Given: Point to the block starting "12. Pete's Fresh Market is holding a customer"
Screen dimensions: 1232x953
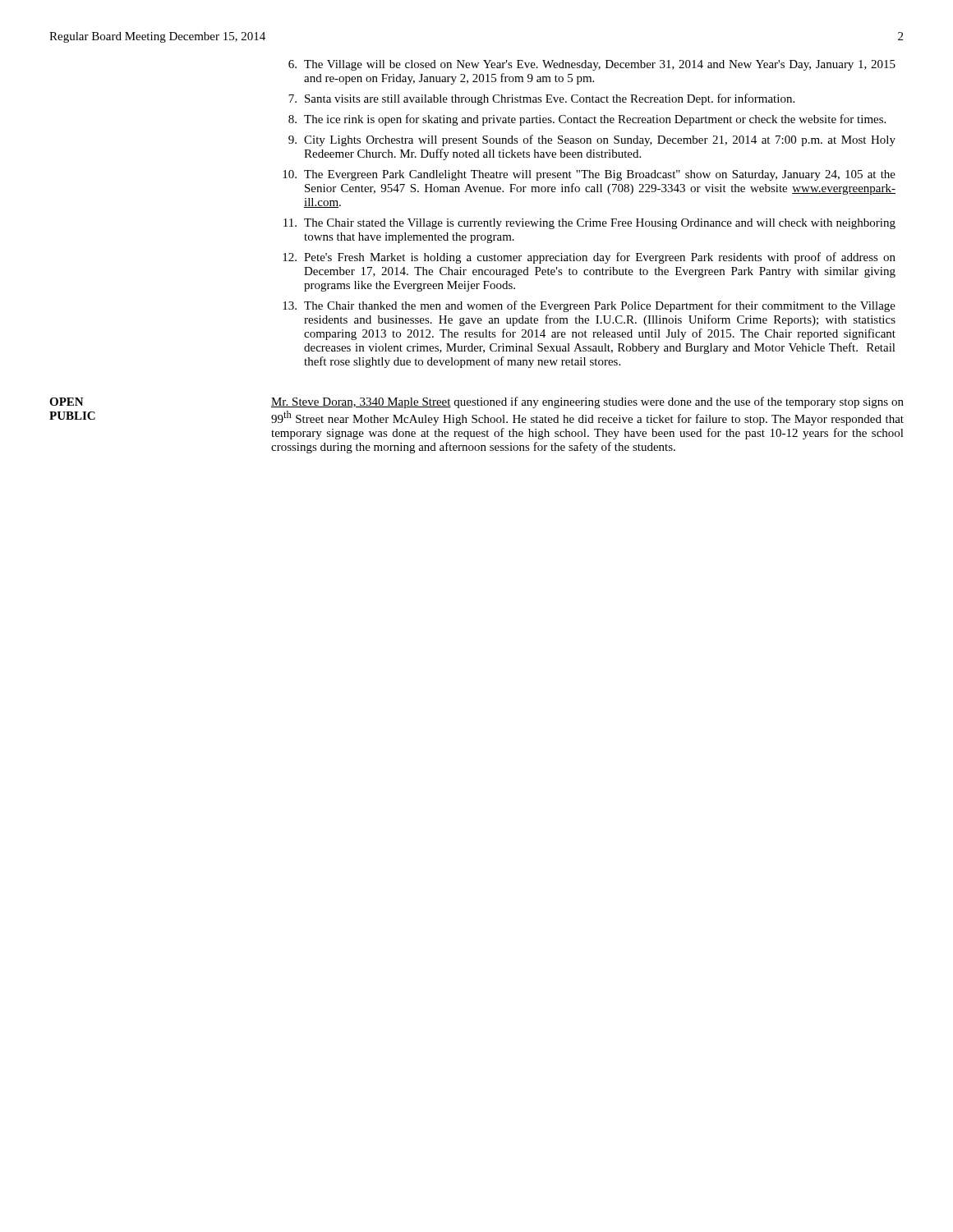Looking at the screenshot, I should coord(583,271).
